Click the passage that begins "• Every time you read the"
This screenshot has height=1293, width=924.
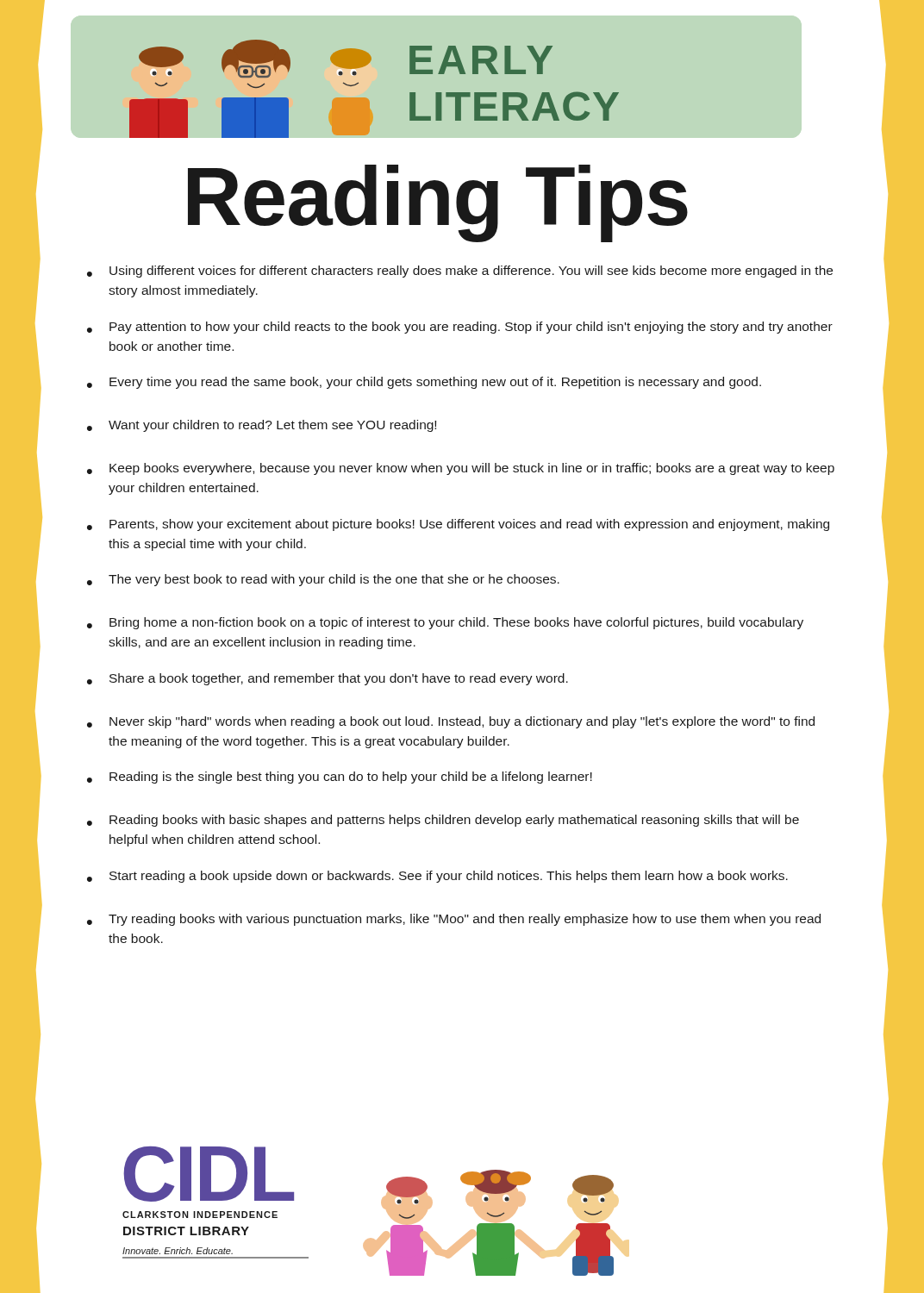coord(424,385)
